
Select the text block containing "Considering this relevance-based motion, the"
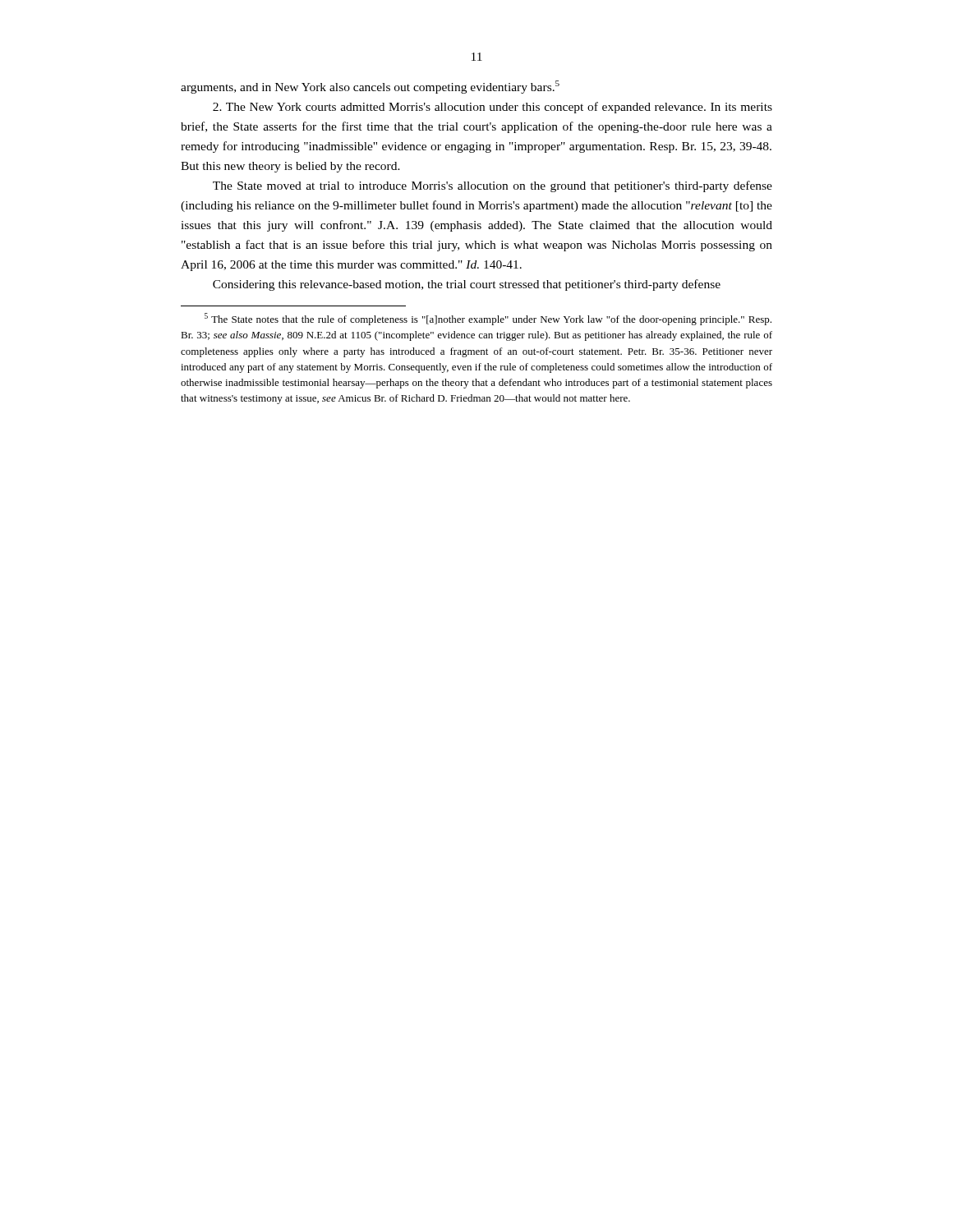[x=476, y=284]
